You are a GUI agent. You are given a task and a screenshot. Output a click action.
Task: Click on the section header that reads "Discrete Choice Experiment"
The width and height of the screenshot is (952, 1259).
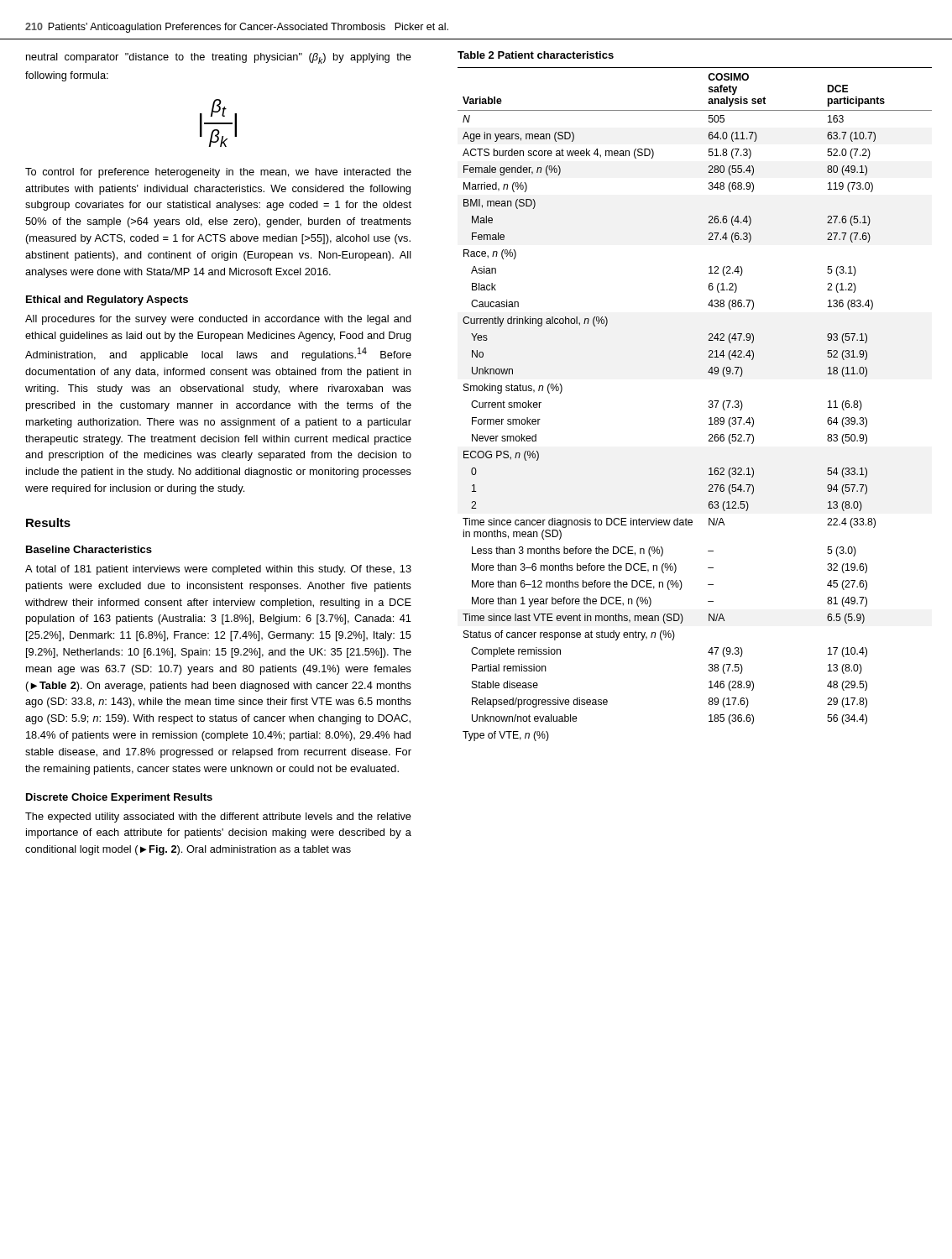click(x=119, y=797)
